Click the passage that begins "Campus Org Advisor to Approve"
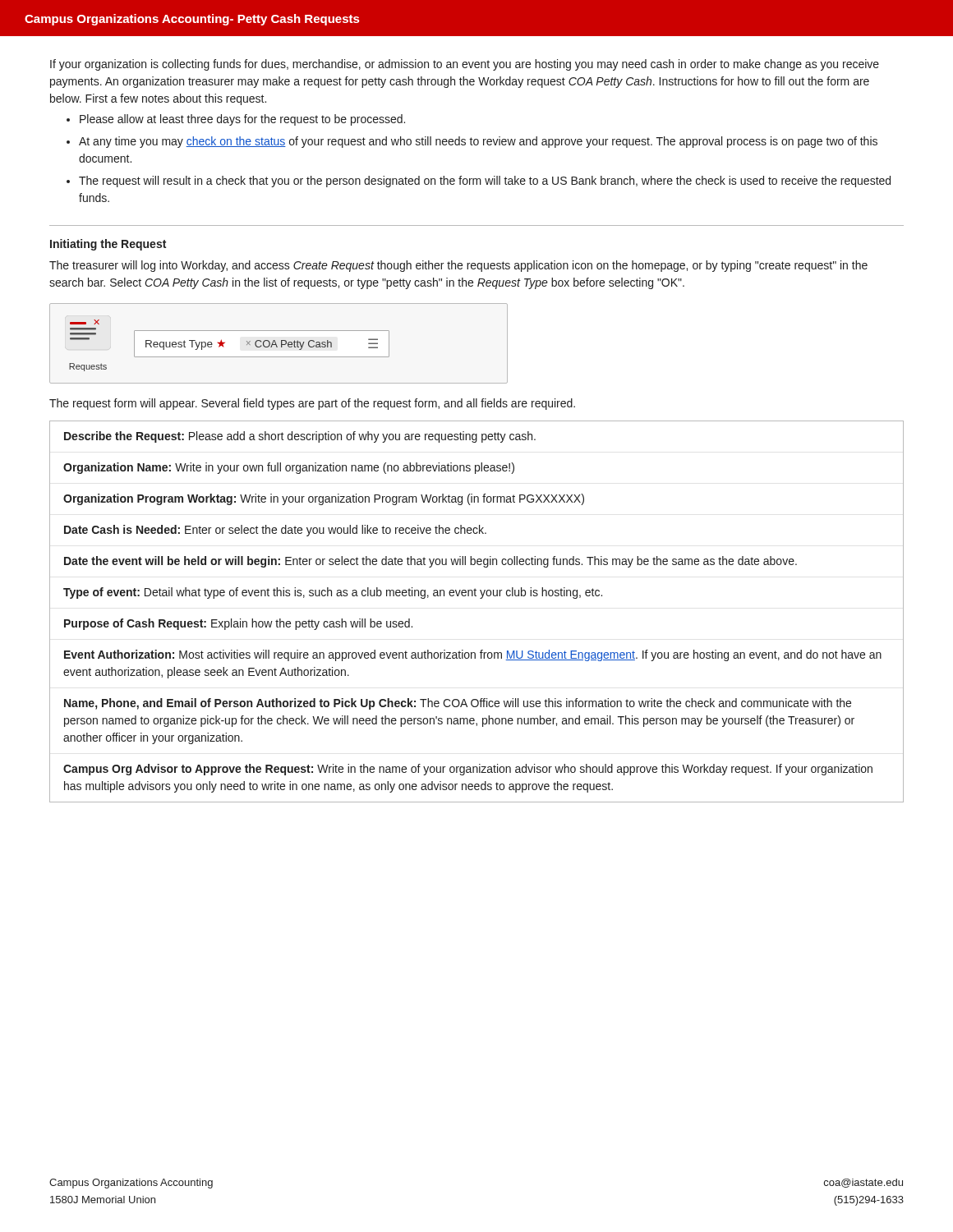The height and width of the screenshot is (1232, 953). 468,777
